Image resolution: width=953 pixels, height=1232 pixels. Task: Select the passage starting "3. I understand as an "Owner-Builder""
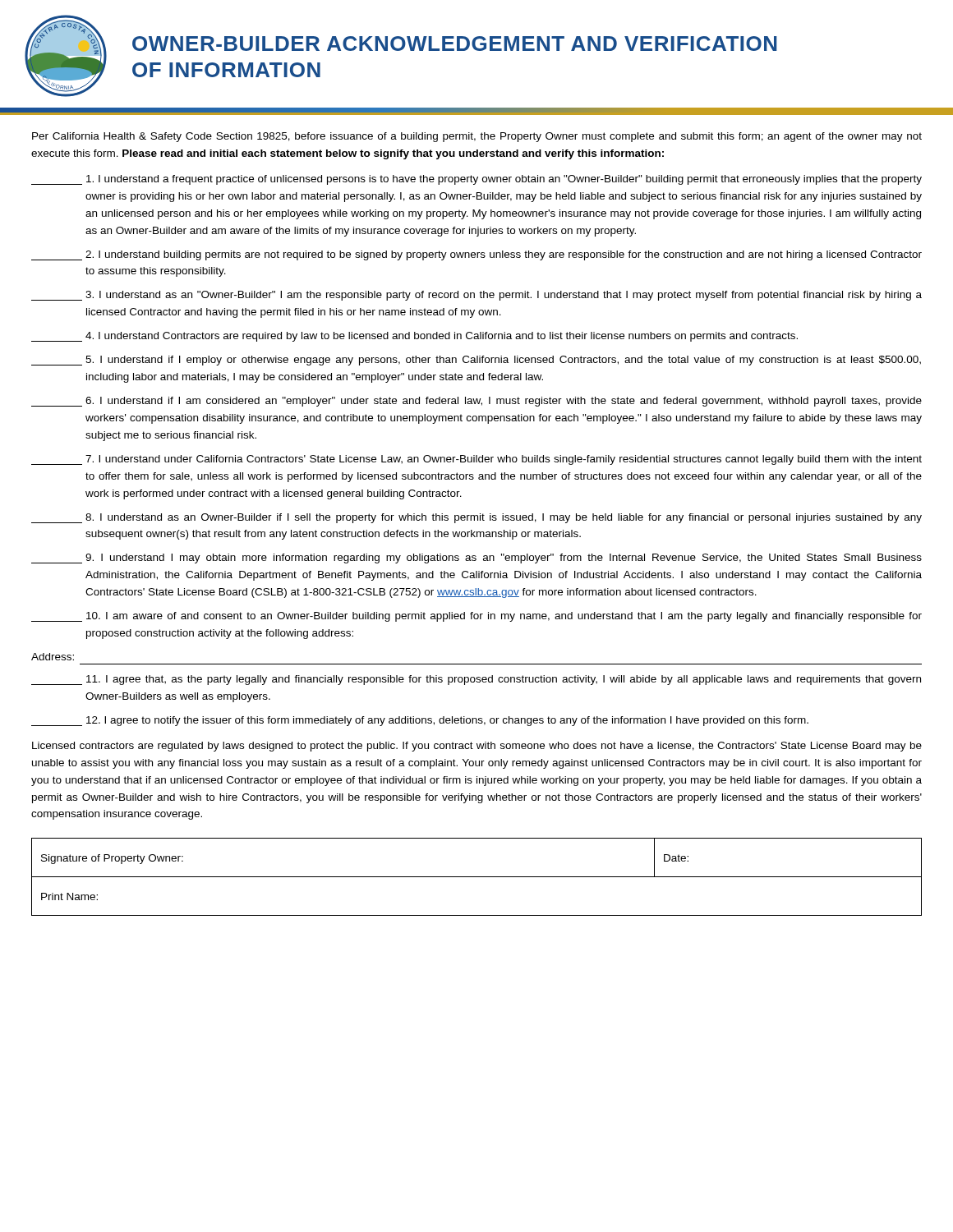coord(476,304)
